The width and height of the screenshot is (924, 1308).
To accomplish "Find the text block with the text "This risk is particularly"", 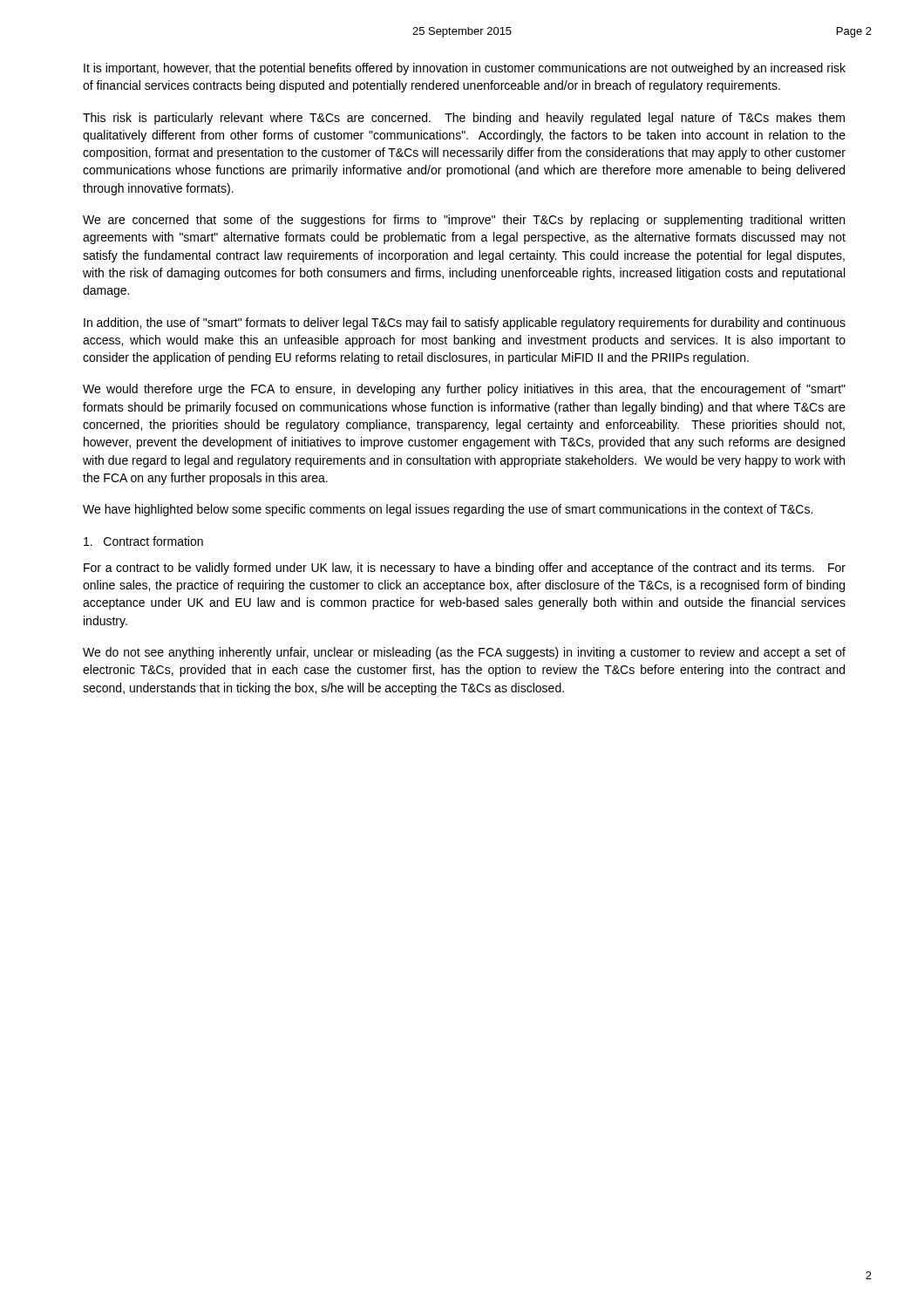I will (464, 153).
